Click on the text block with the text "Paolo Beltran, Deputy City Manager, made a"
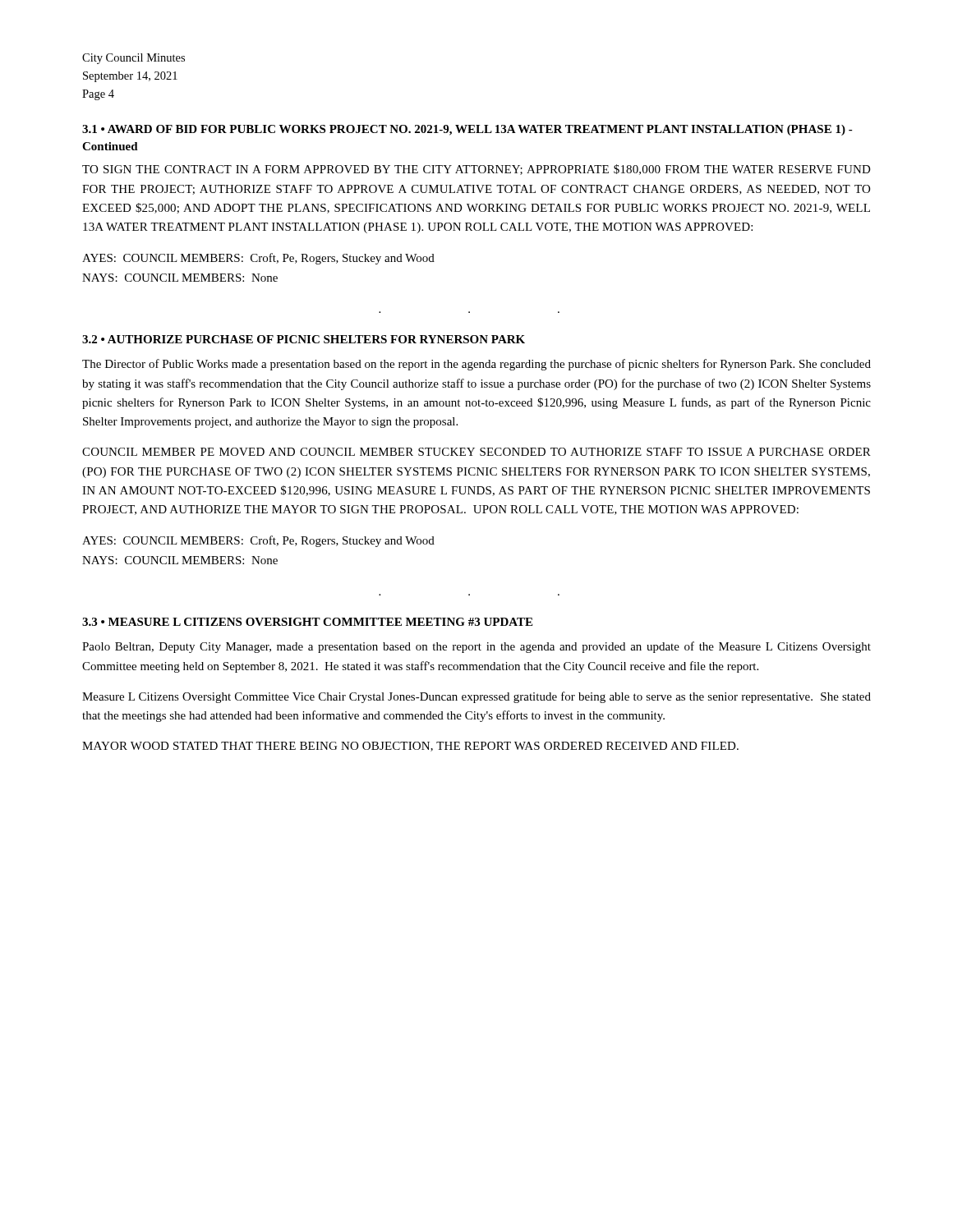This screenshot has height=1232, width=953. pos(476,656)
